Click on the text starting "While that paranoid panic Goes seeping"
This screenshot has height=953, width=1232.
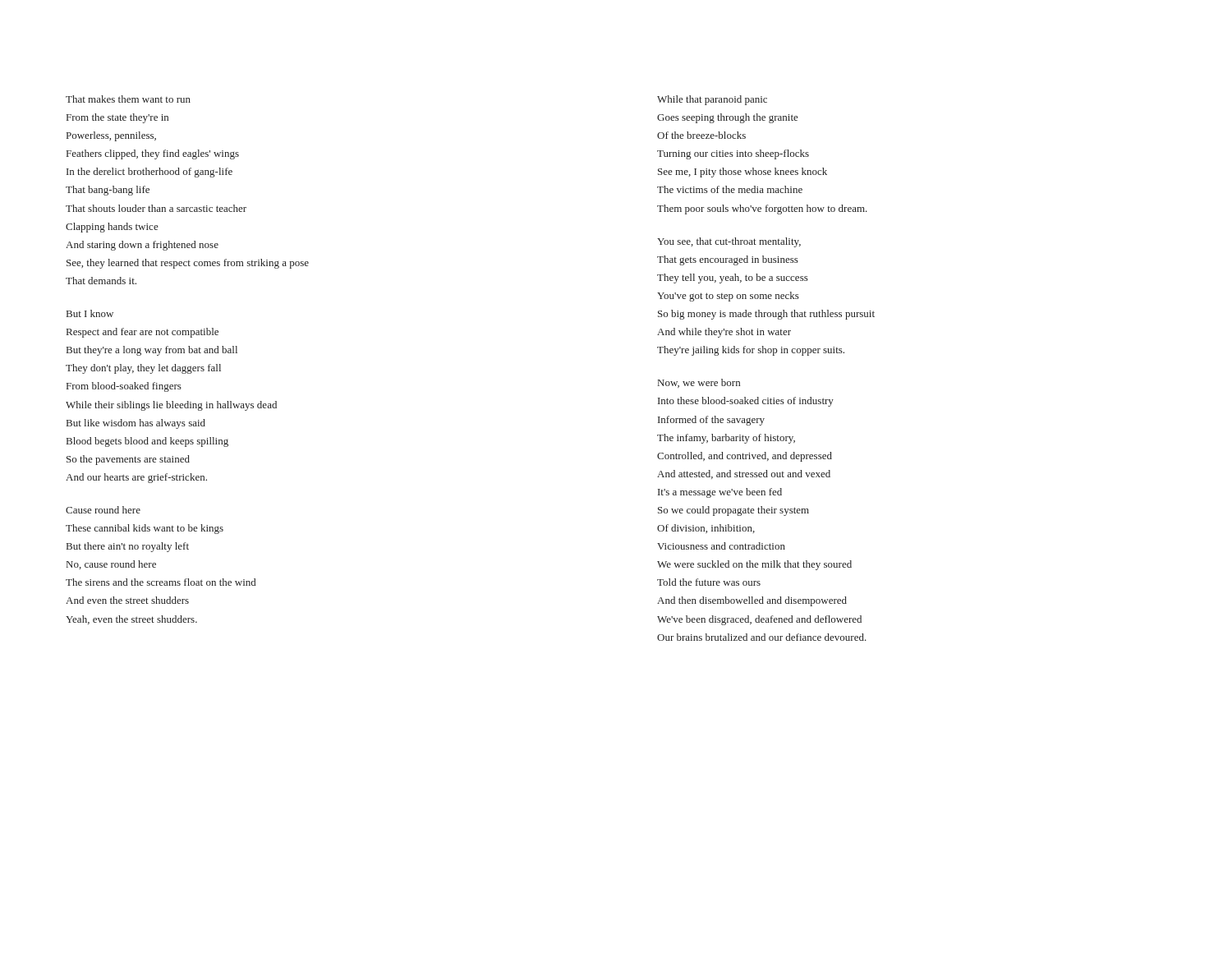click(712, 100)
